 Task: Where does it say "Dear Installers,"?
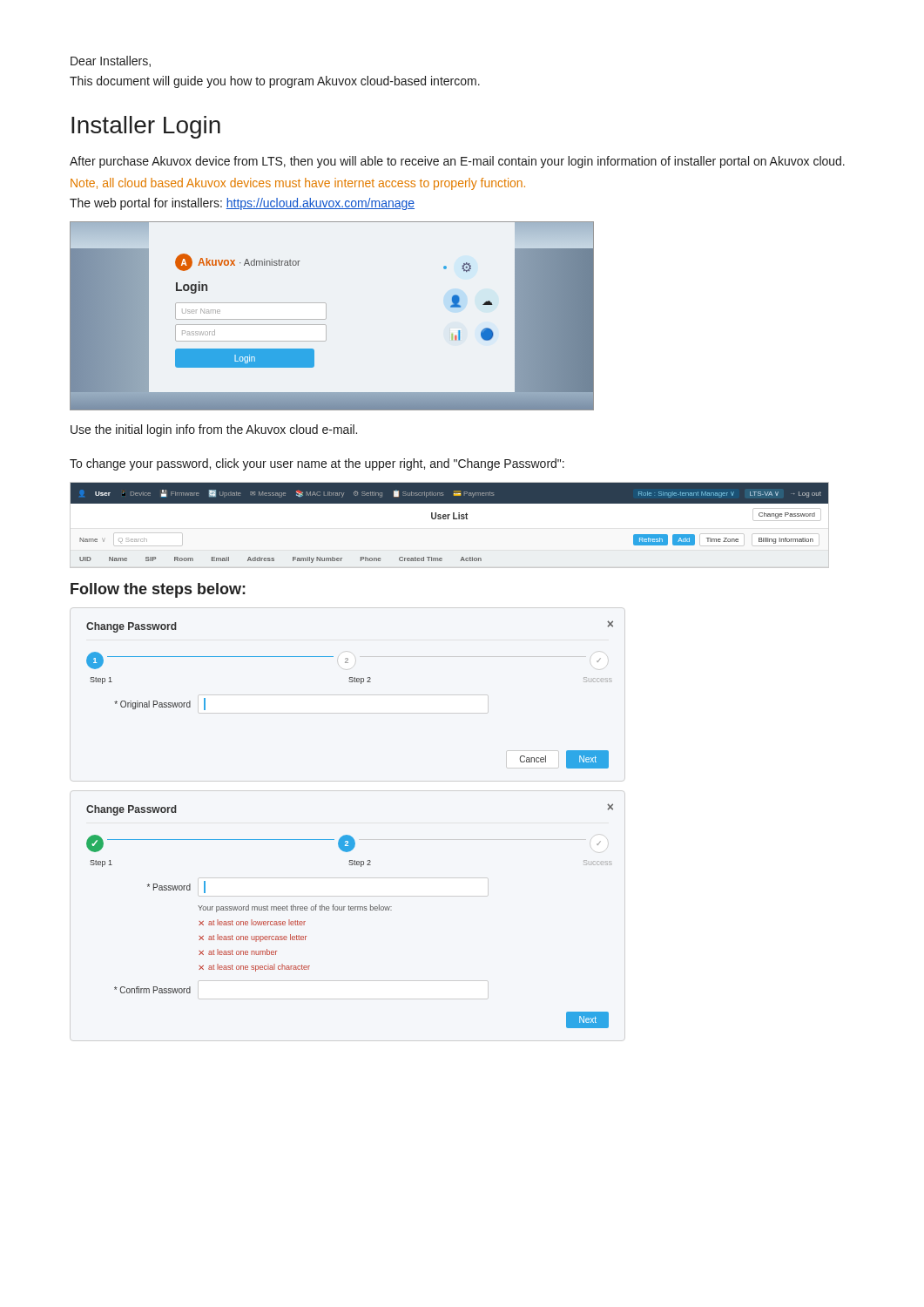click(x=111, y=61)
